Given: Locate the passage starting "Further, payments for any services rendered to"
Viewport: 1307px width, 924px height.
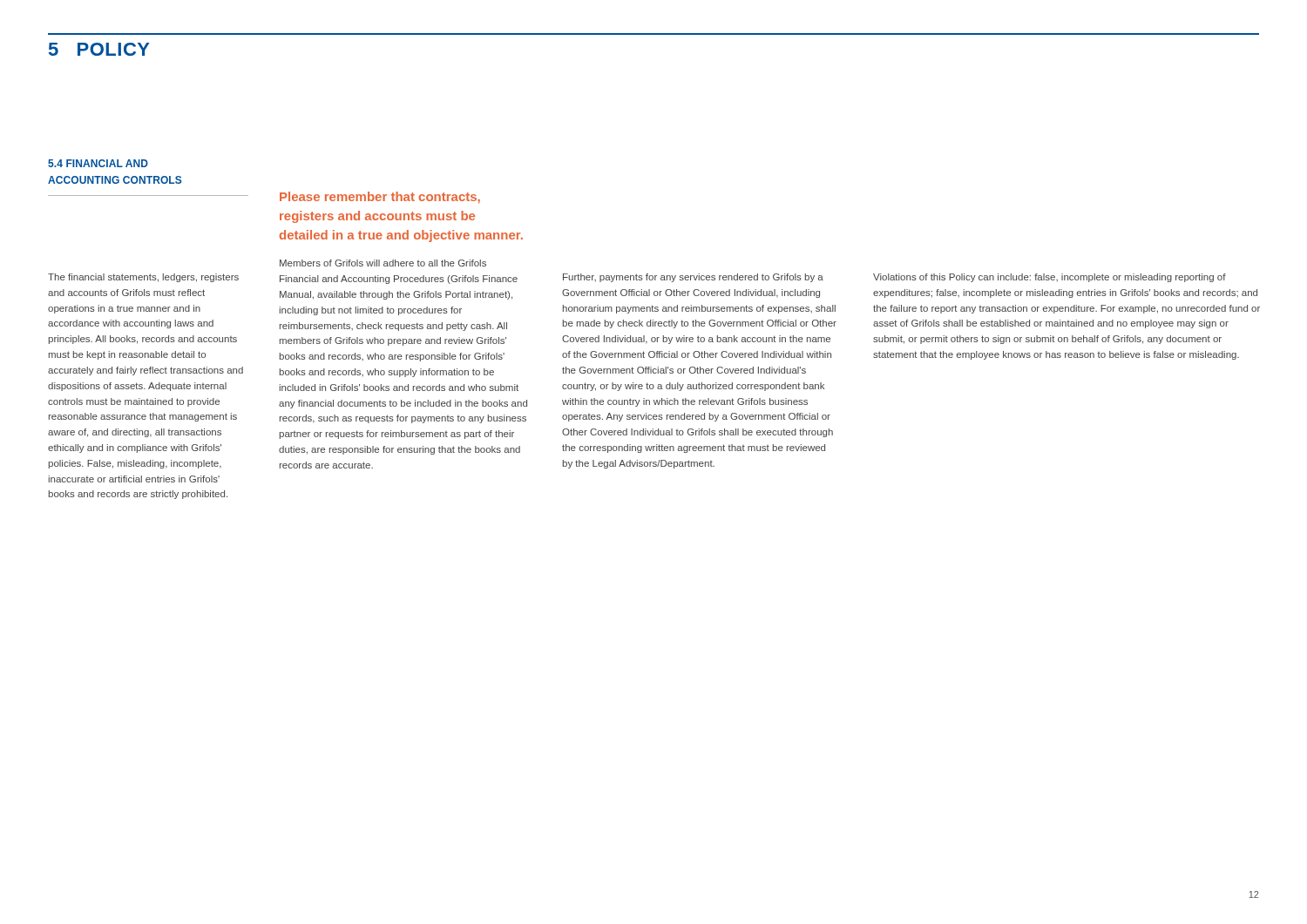Looking at the screenshot, I should [x=701, y=371].
